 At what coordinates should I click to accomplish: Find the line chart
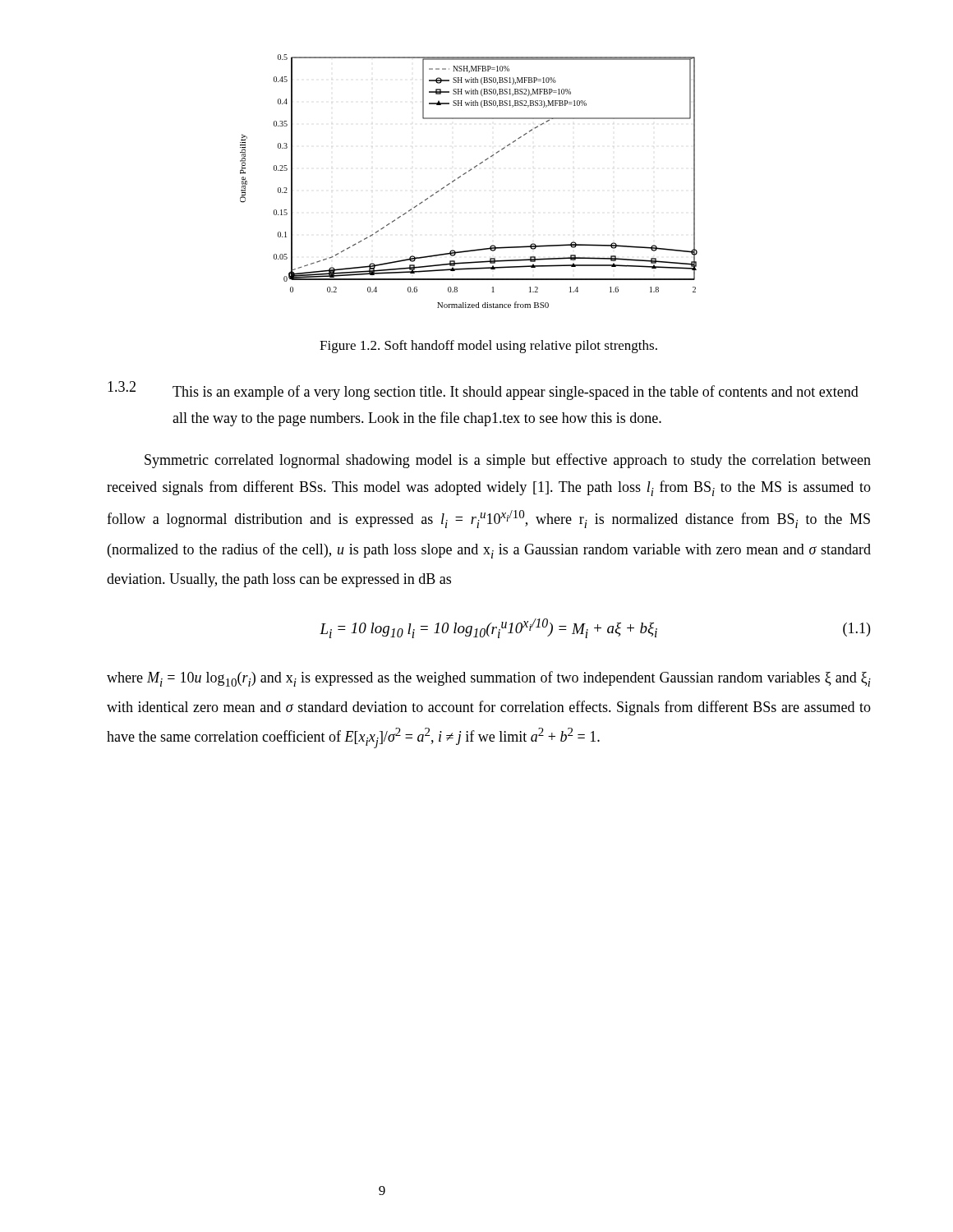489,191
